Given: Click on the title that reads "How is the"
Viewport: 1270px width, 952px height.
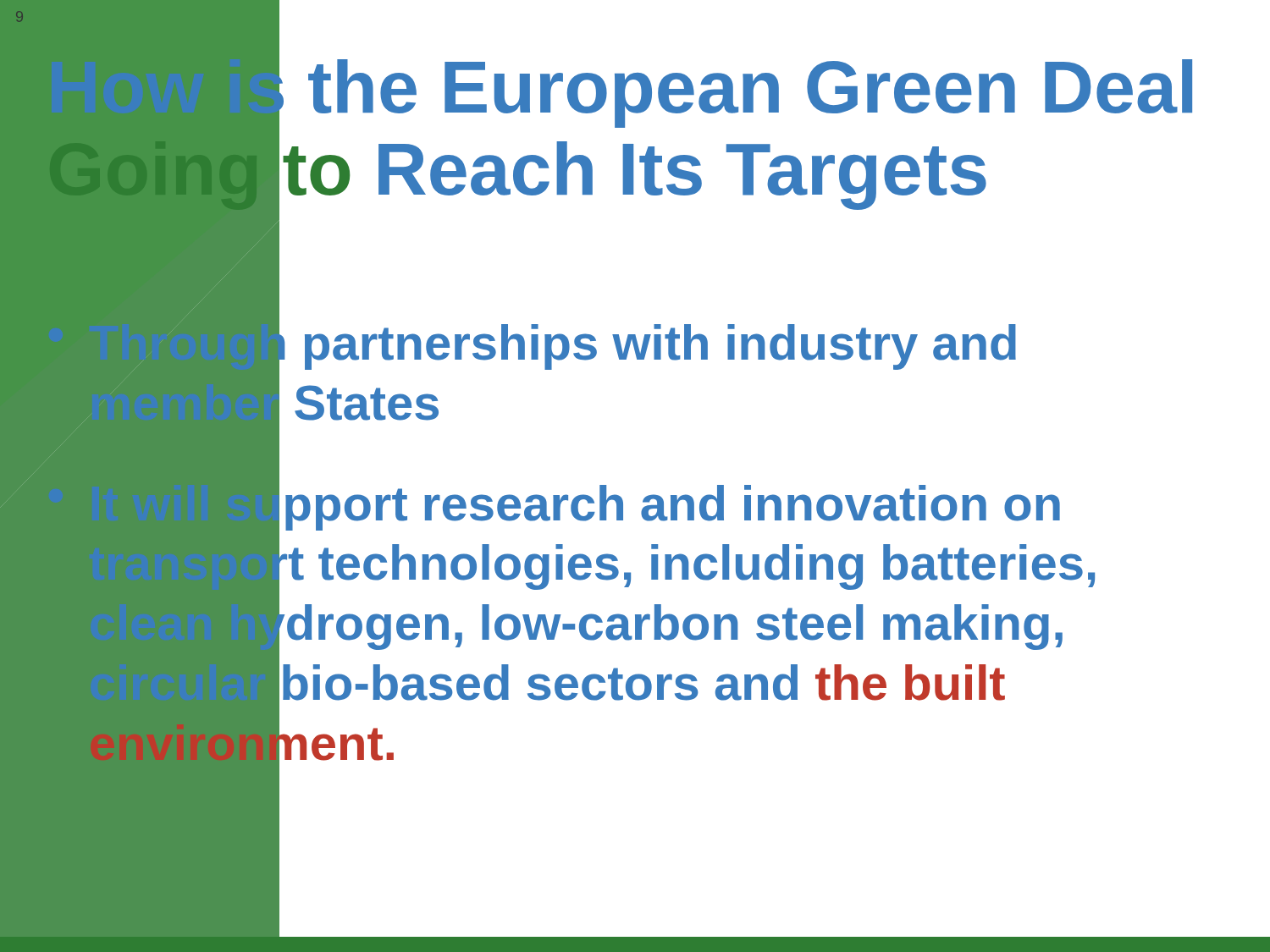Looking at the screenshot, I should 633,128.
